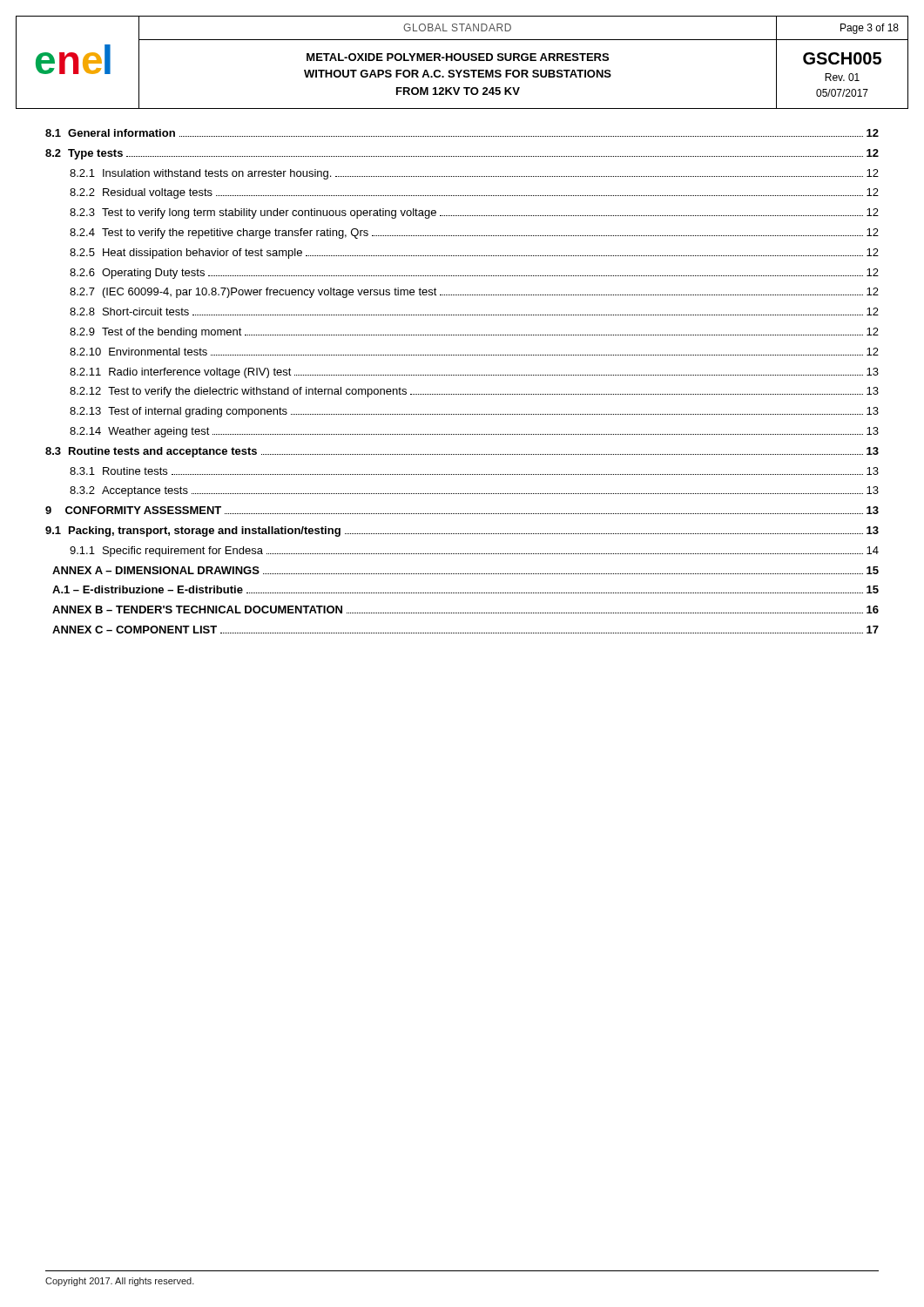Point to the block beginning "9.1 Packing, transport, storage and installation/testing"
This screenshot has width=924, height=1307.
click(x=462, y=531)
